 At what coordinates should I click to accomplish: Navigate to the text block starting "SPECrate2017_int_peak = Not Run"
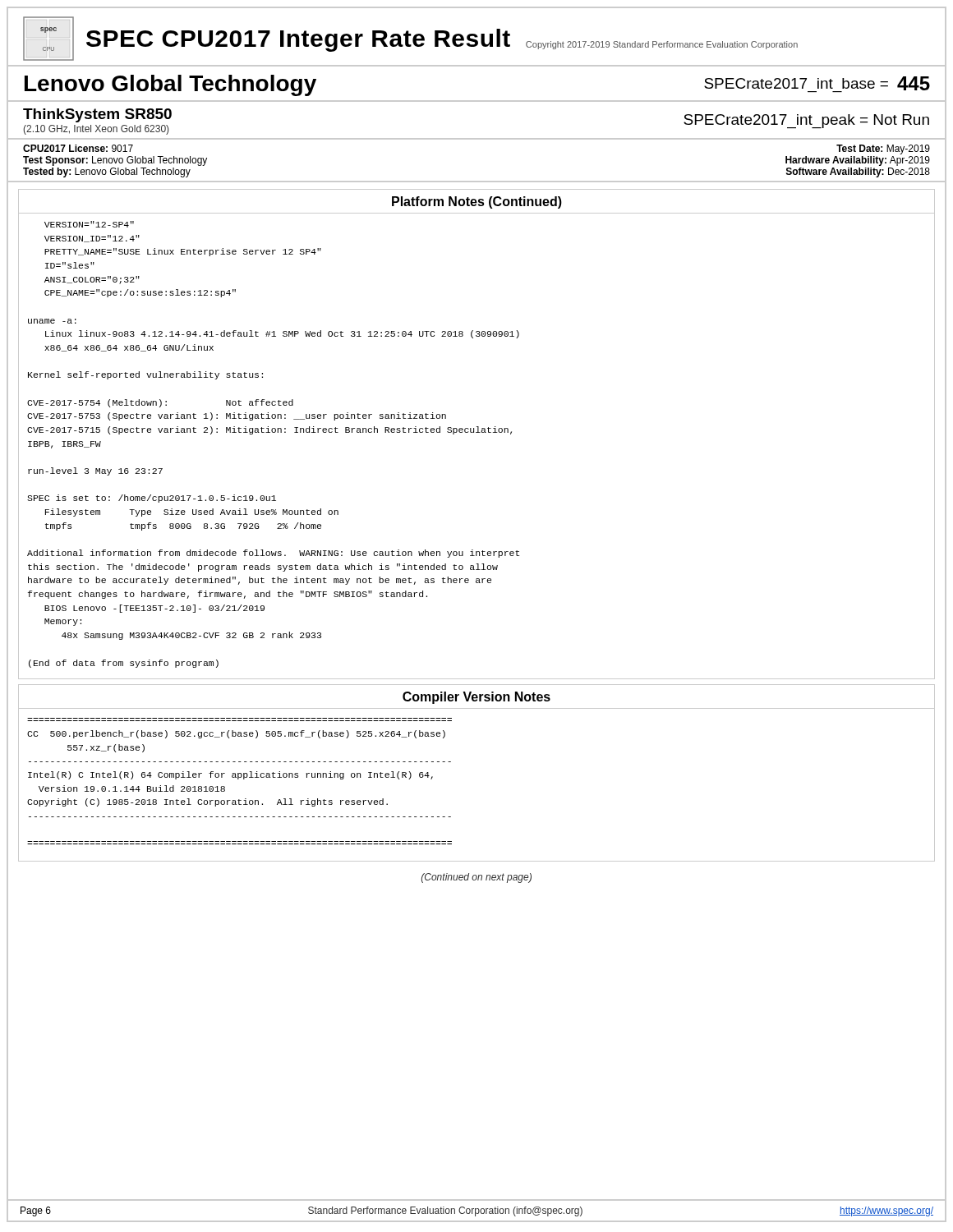807,120
